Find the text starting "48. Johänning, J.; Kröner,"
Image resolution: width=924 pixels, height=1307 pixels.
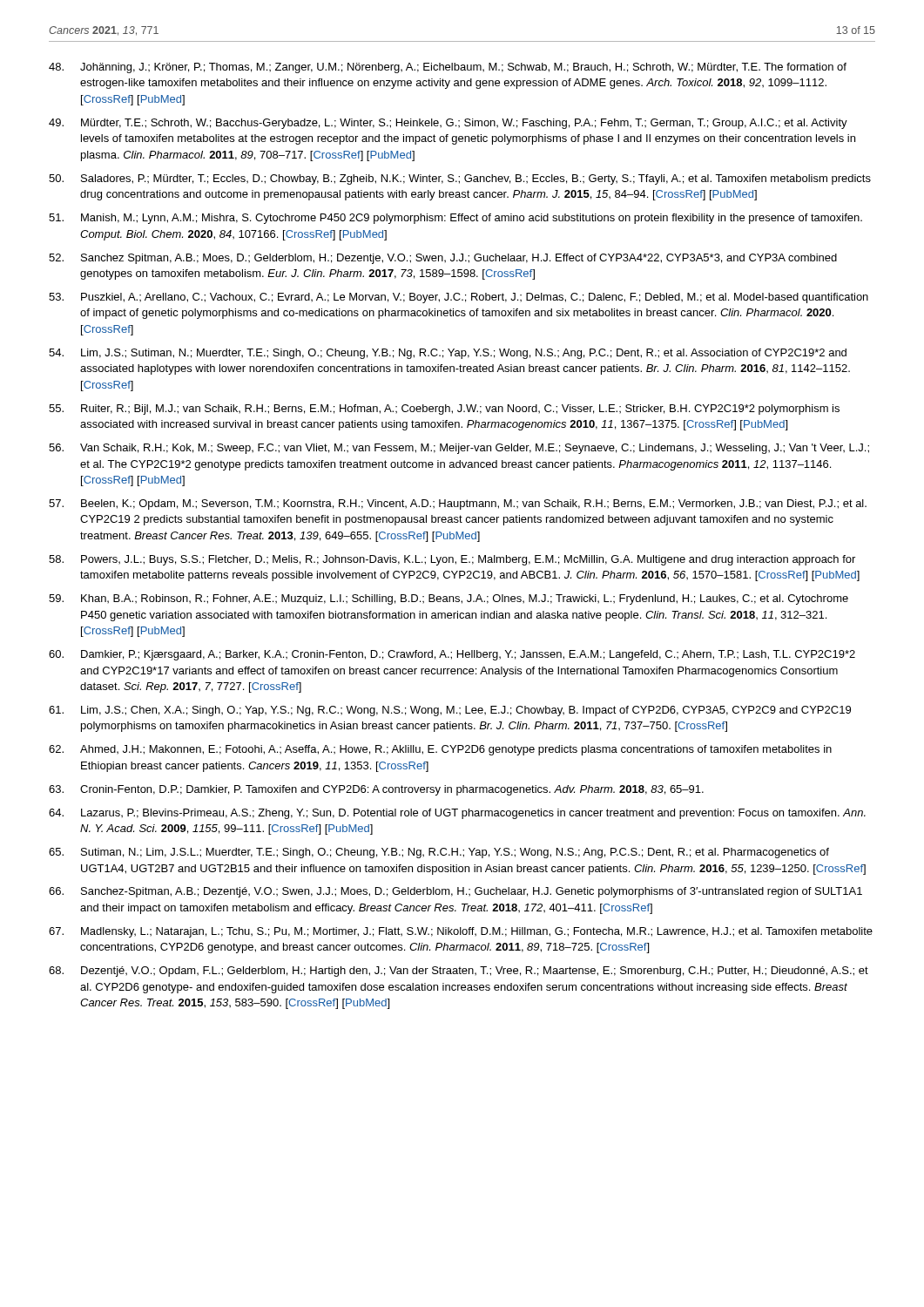pyautogui.click(x=462, y=83)
